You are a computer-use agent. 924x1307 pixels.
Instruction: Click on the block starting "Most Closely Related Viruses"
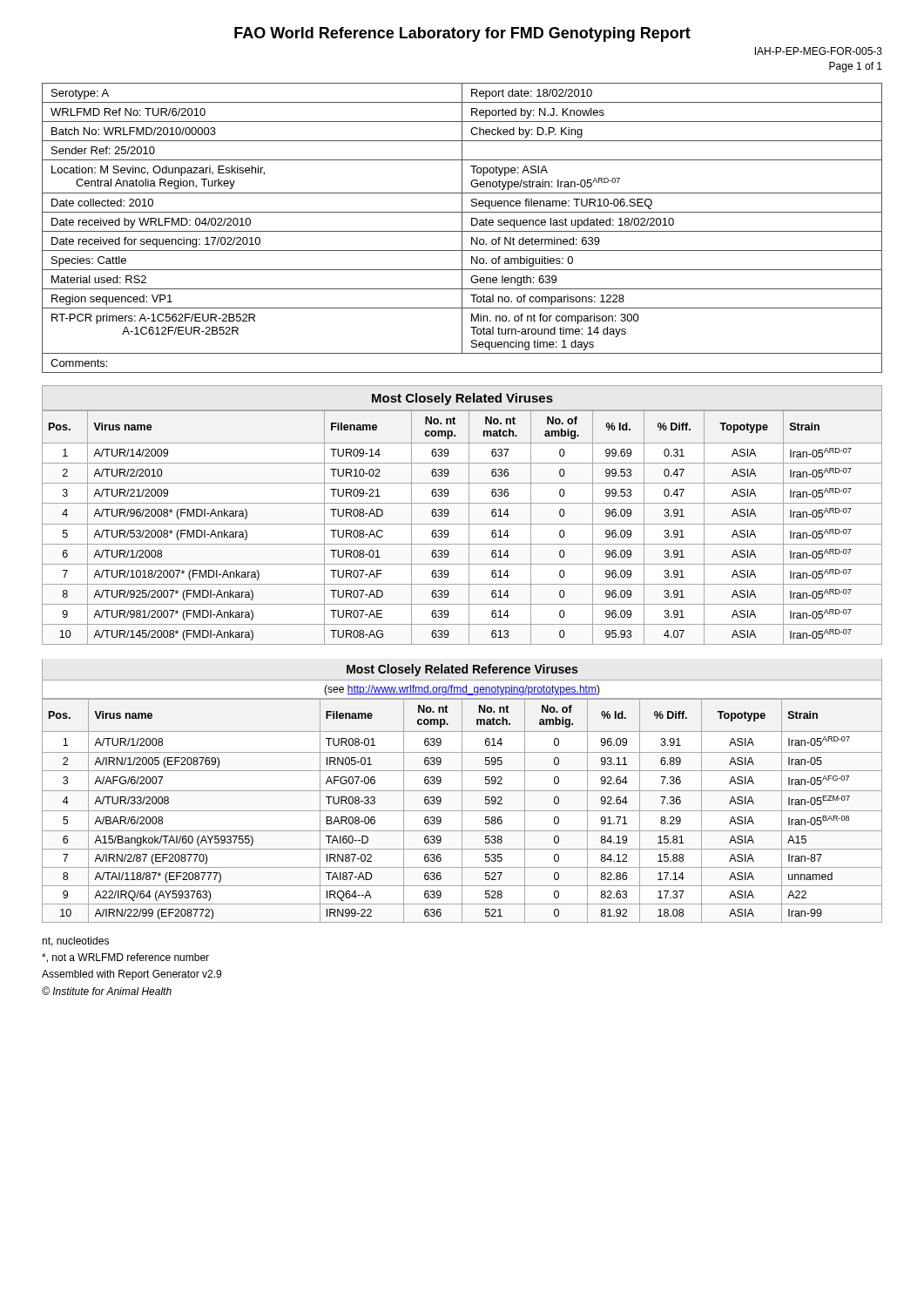pyautogui.click(x=462, y=398)
